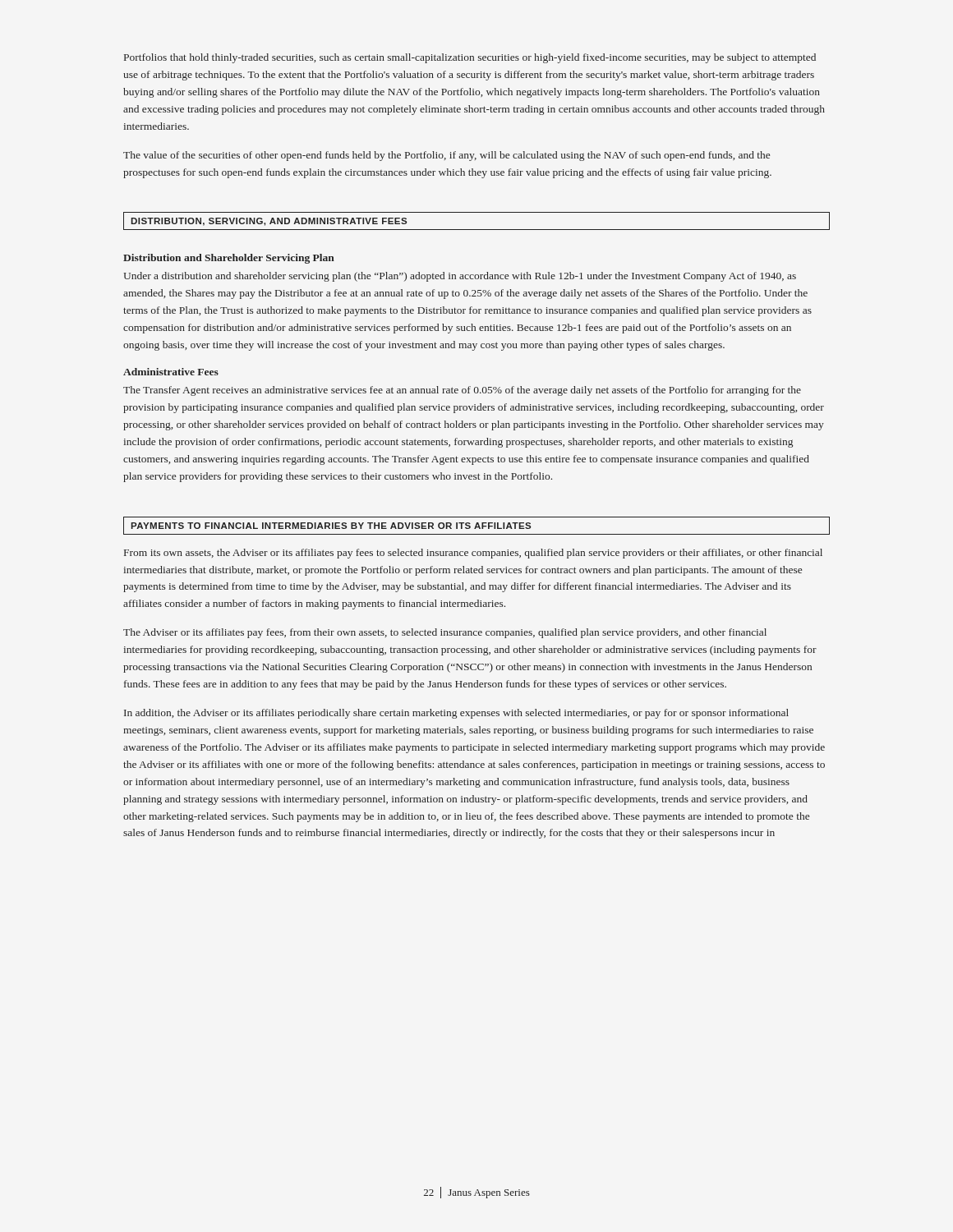Navigate to the block starting "Distribution and Shareholder Servicing"
The height and width of the screenshot is (1232, 953).
point(229,258)
